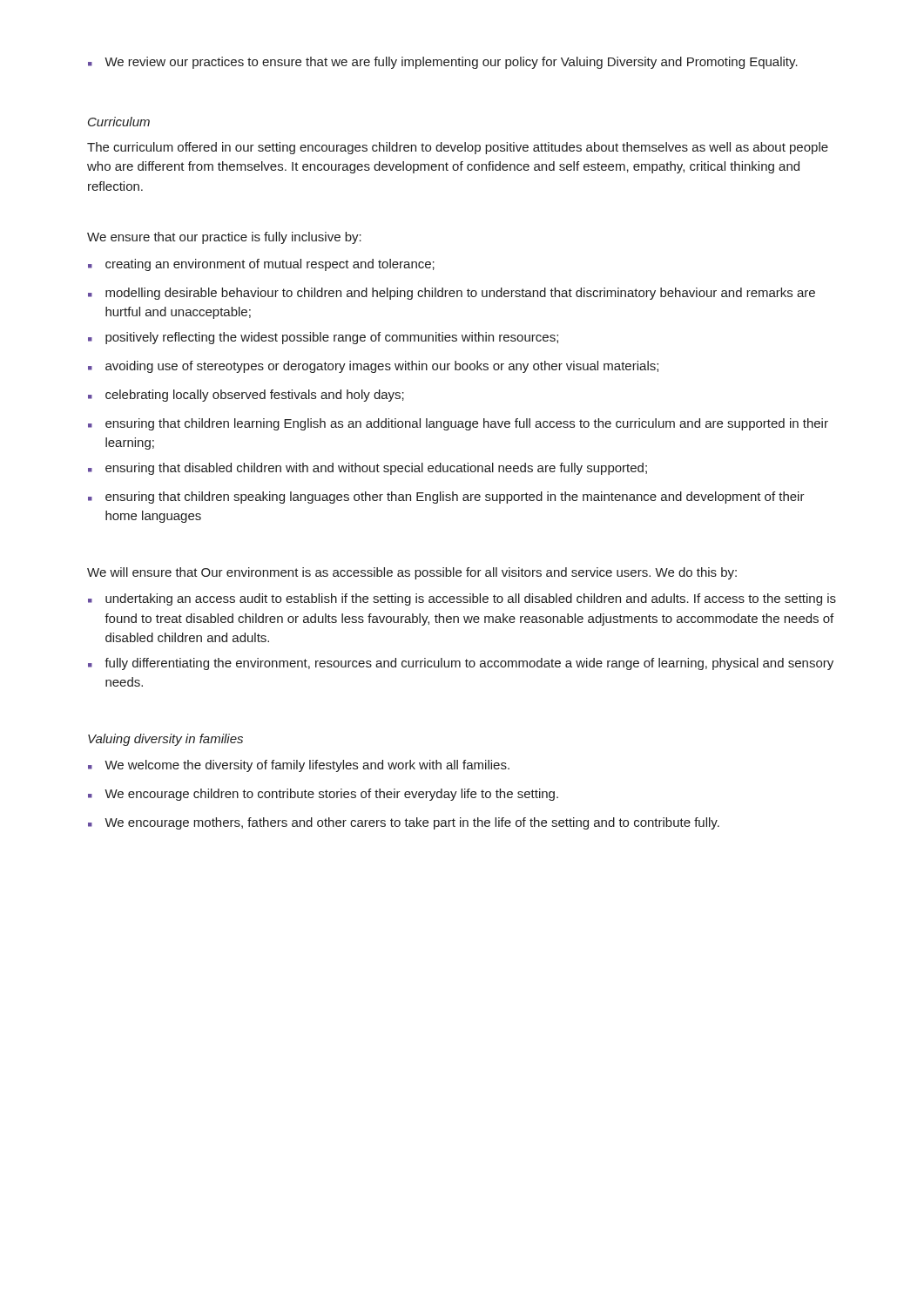Click on the list item that reads "▪ We encourage children"

point(462,796)
